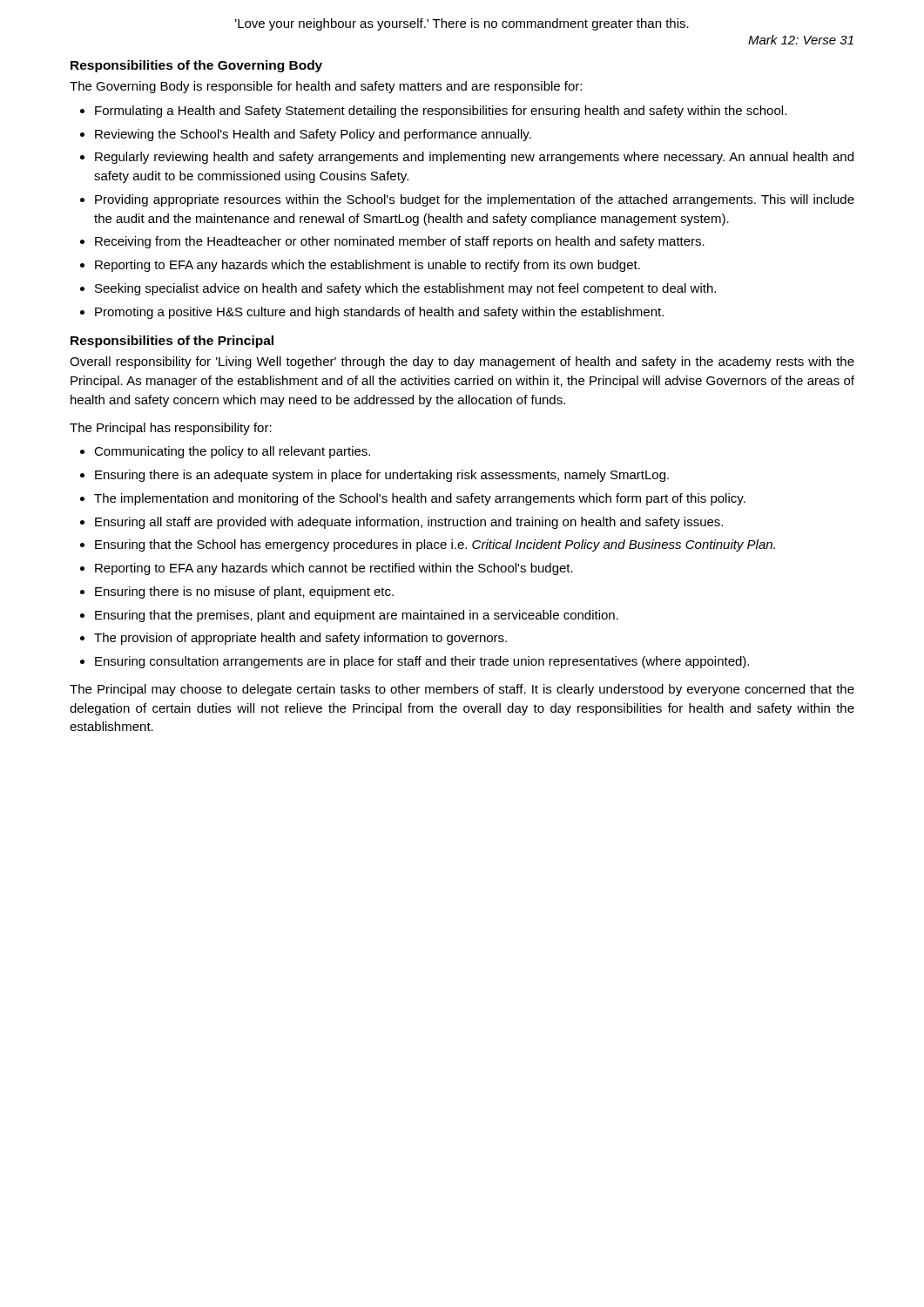Find the element starting "Reporting to EFA any hazards which cannot be"
This screenshot has width=924, height=1307.
[334, 568]
